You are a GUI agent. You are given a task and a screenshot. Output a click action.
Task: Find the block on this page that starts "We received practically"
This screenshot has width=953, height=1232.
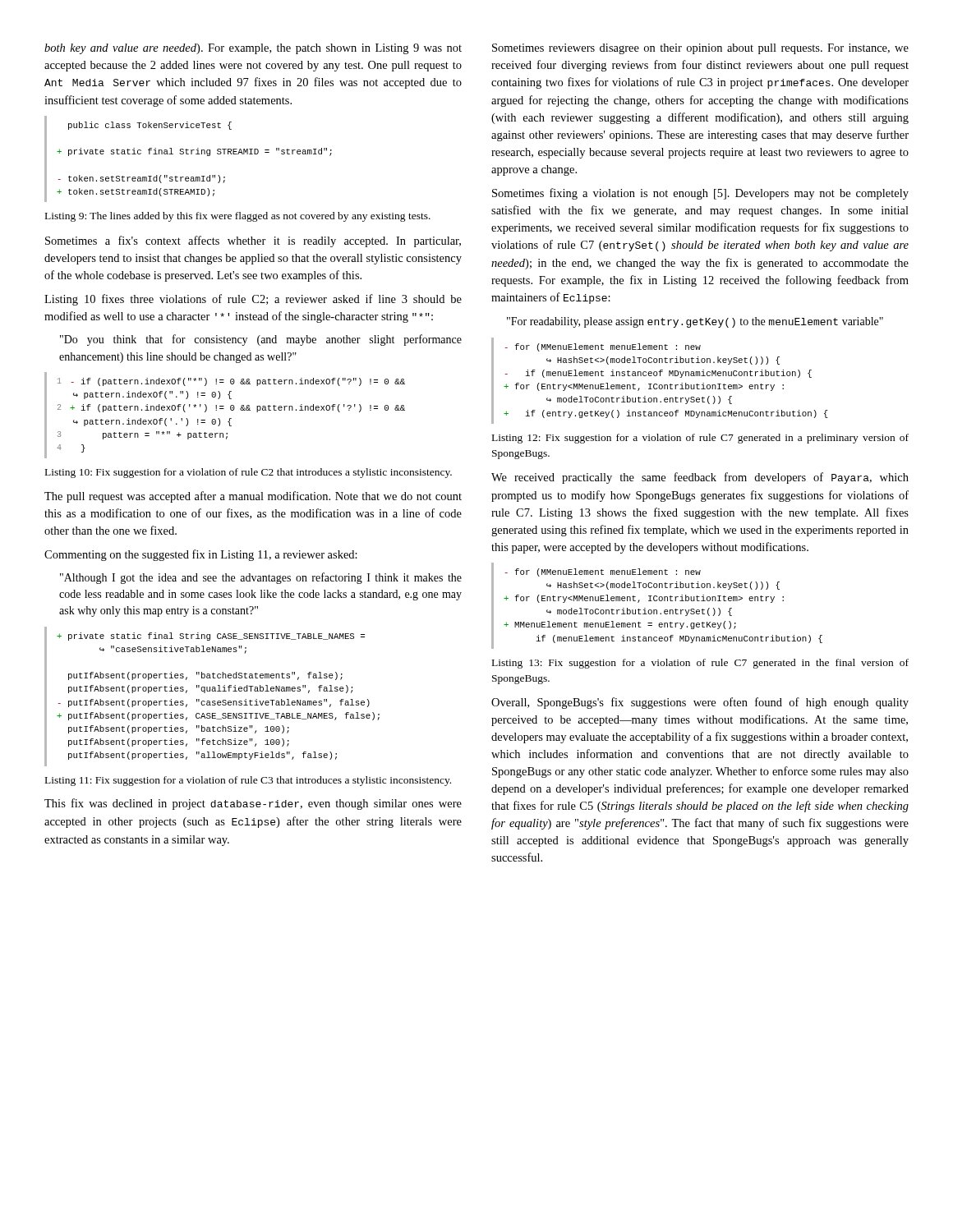coord(700,512)
